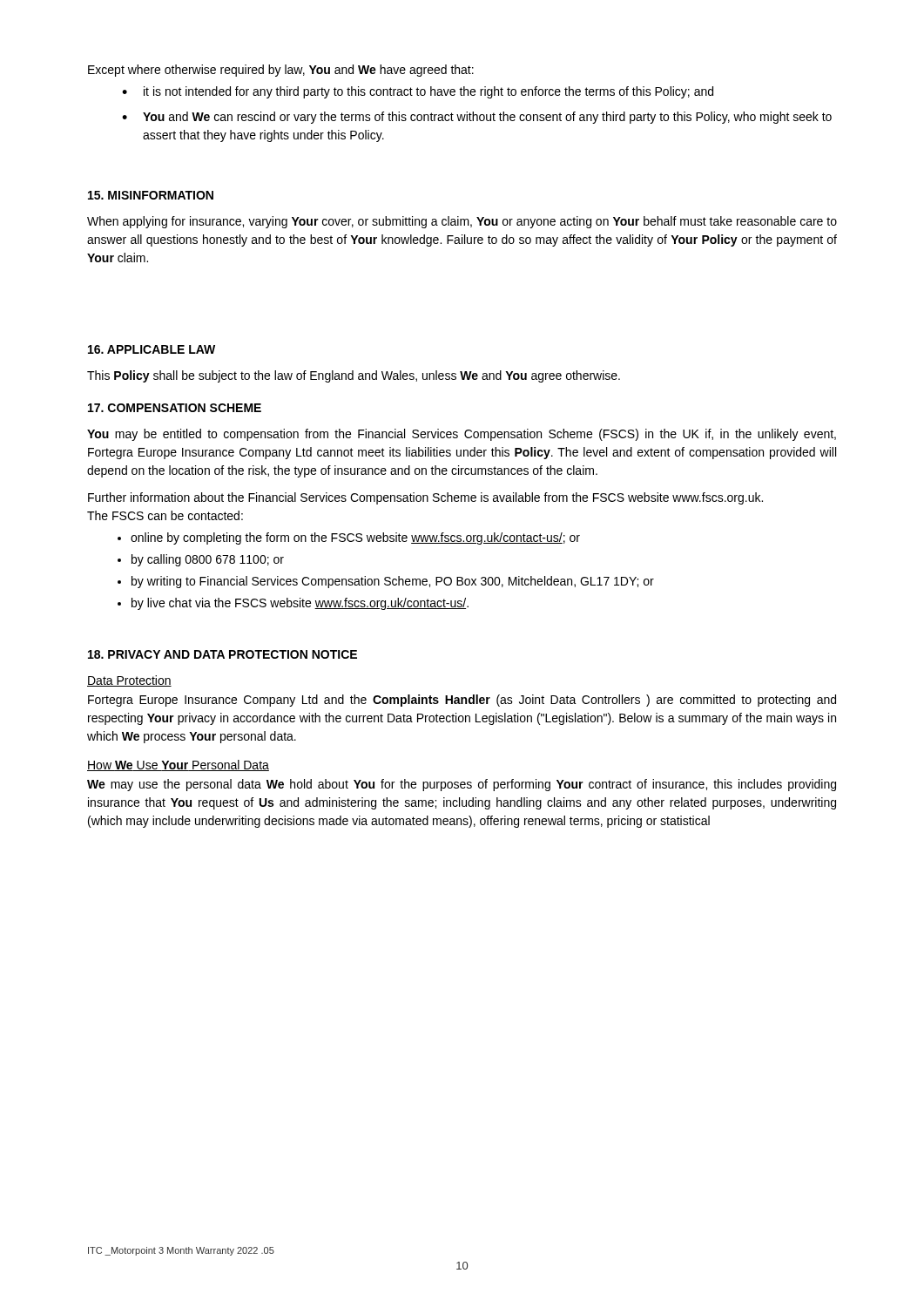Click on the text starting "You may be entitled to compensation from the"
The height and width of the screenshot is (1307, 924).
(462, 453)
